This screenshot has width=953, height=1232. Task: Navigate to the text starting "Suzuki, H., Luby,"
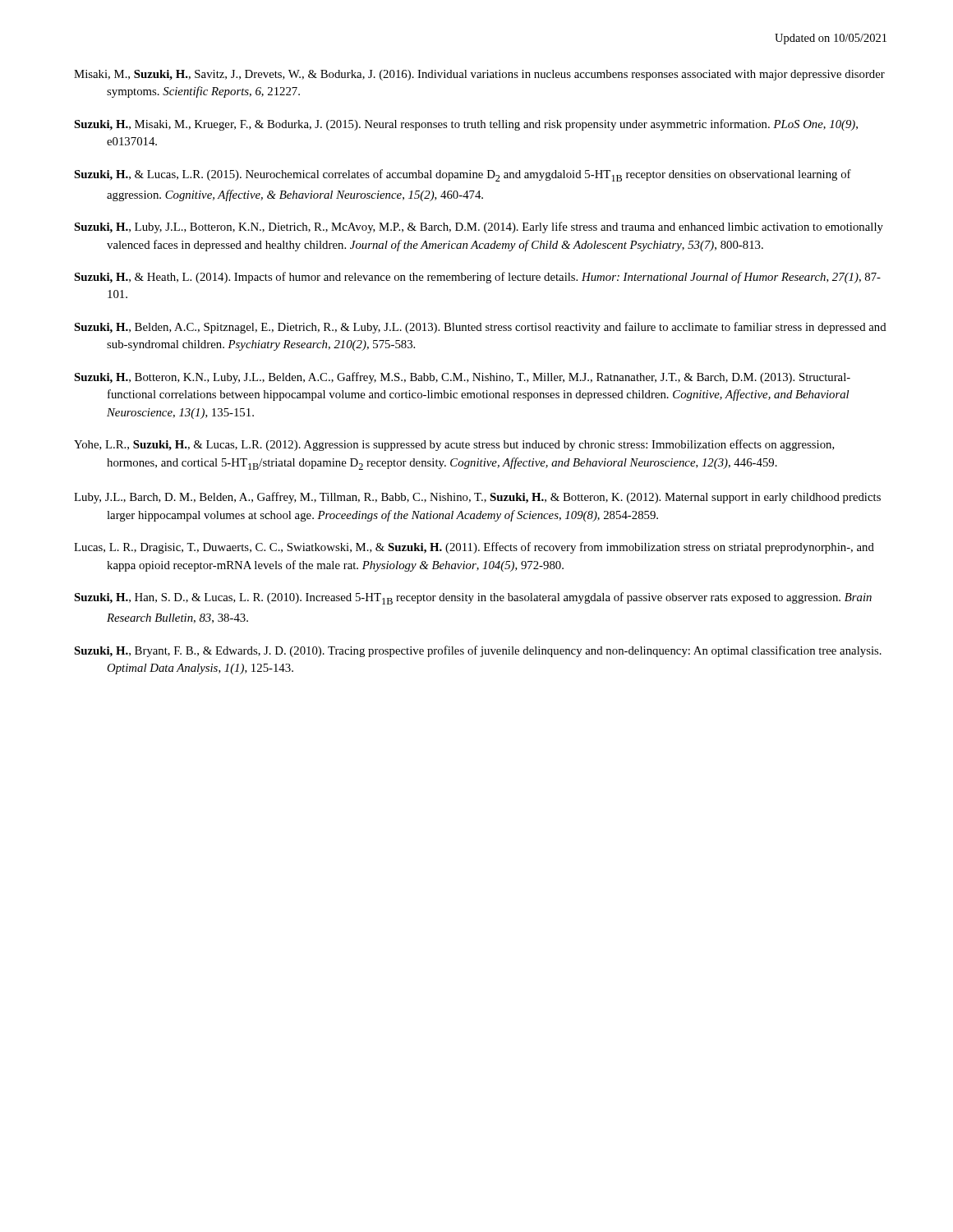point(479,236)
